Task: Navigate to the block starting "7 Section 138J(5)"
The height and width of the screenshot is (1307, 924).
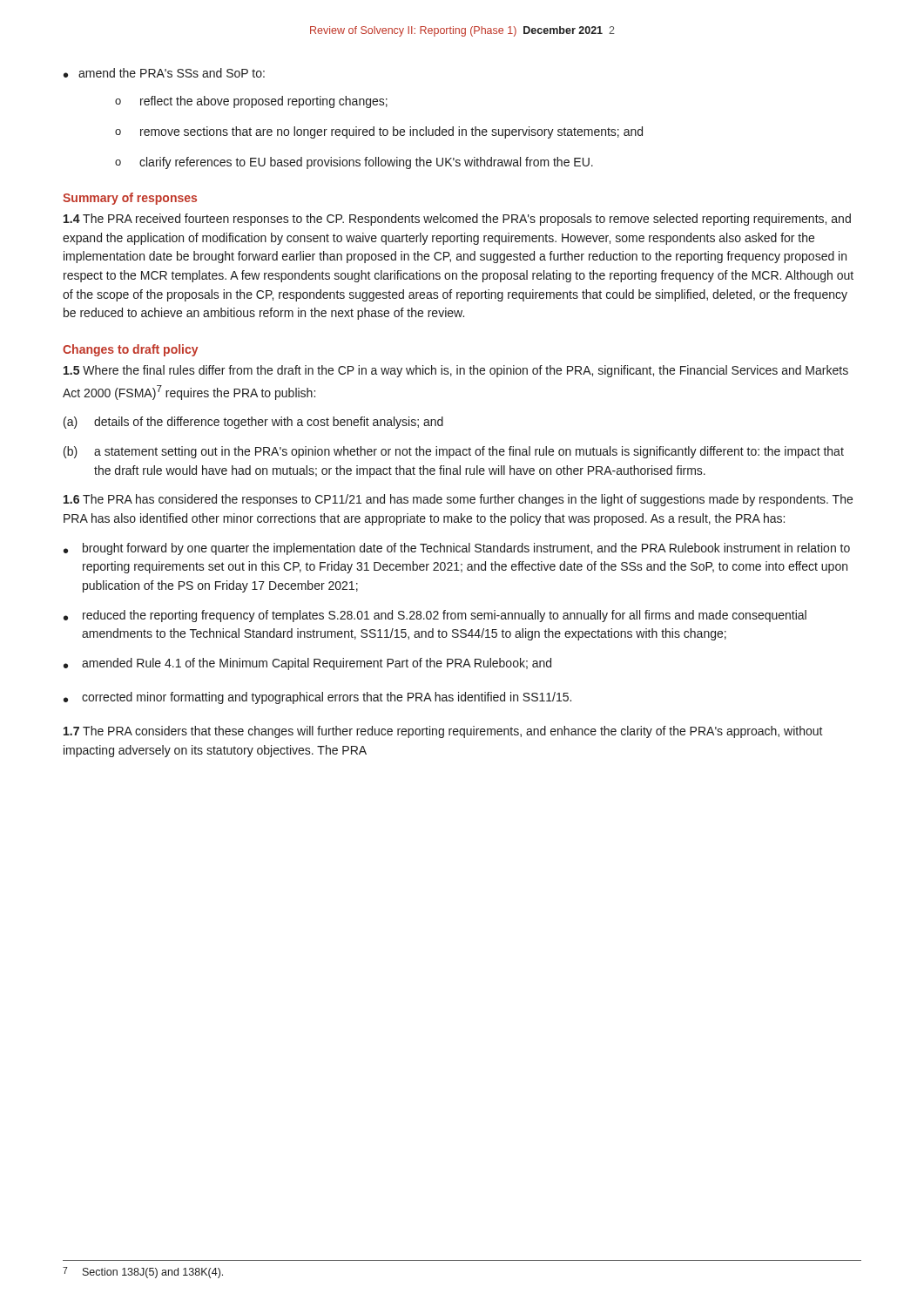Action: 143,1273
